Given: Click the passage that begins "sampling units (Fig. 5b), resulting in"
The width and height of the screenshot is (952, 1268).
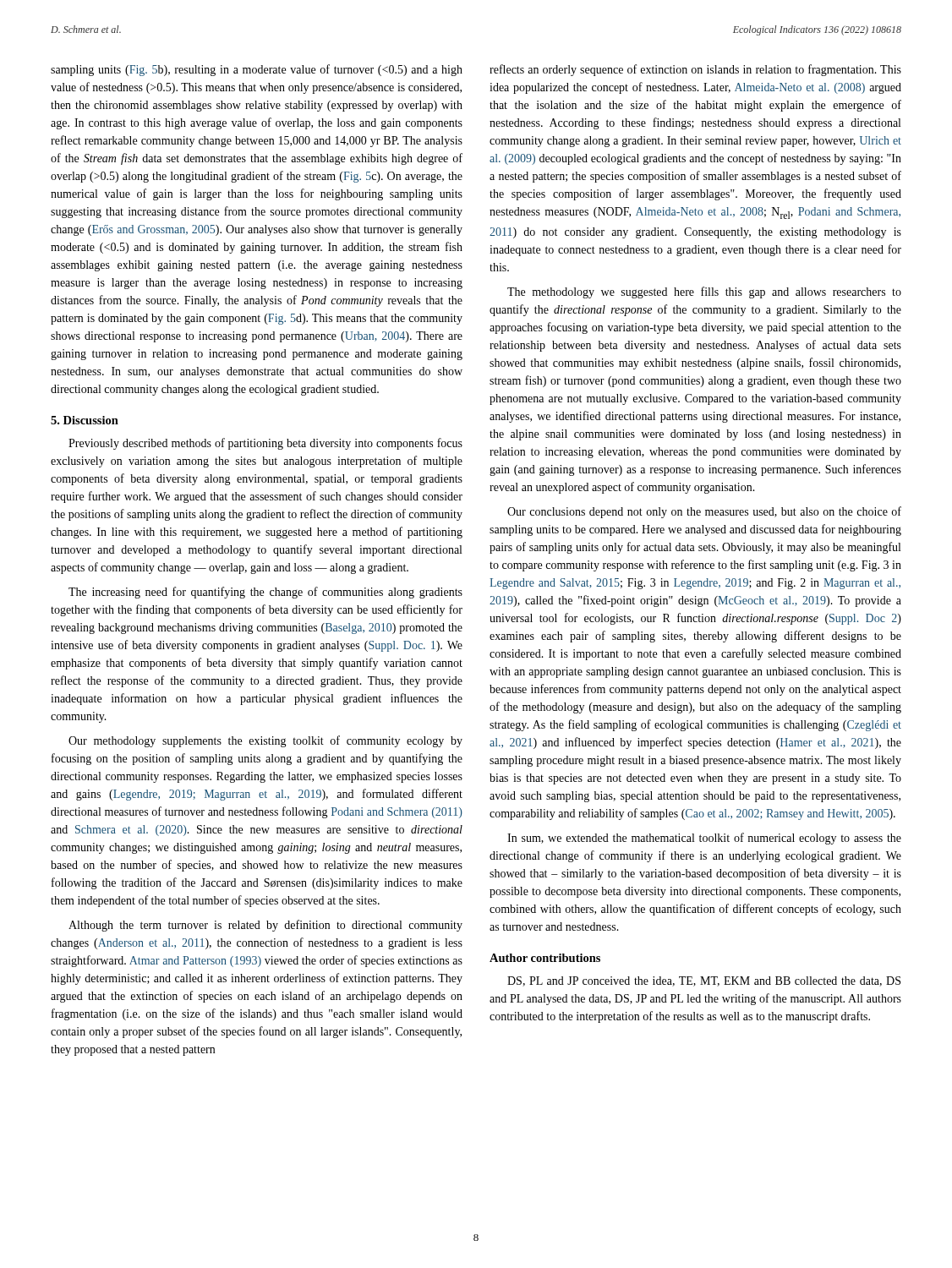Looking at the screenshot, I should click(257, 230).
